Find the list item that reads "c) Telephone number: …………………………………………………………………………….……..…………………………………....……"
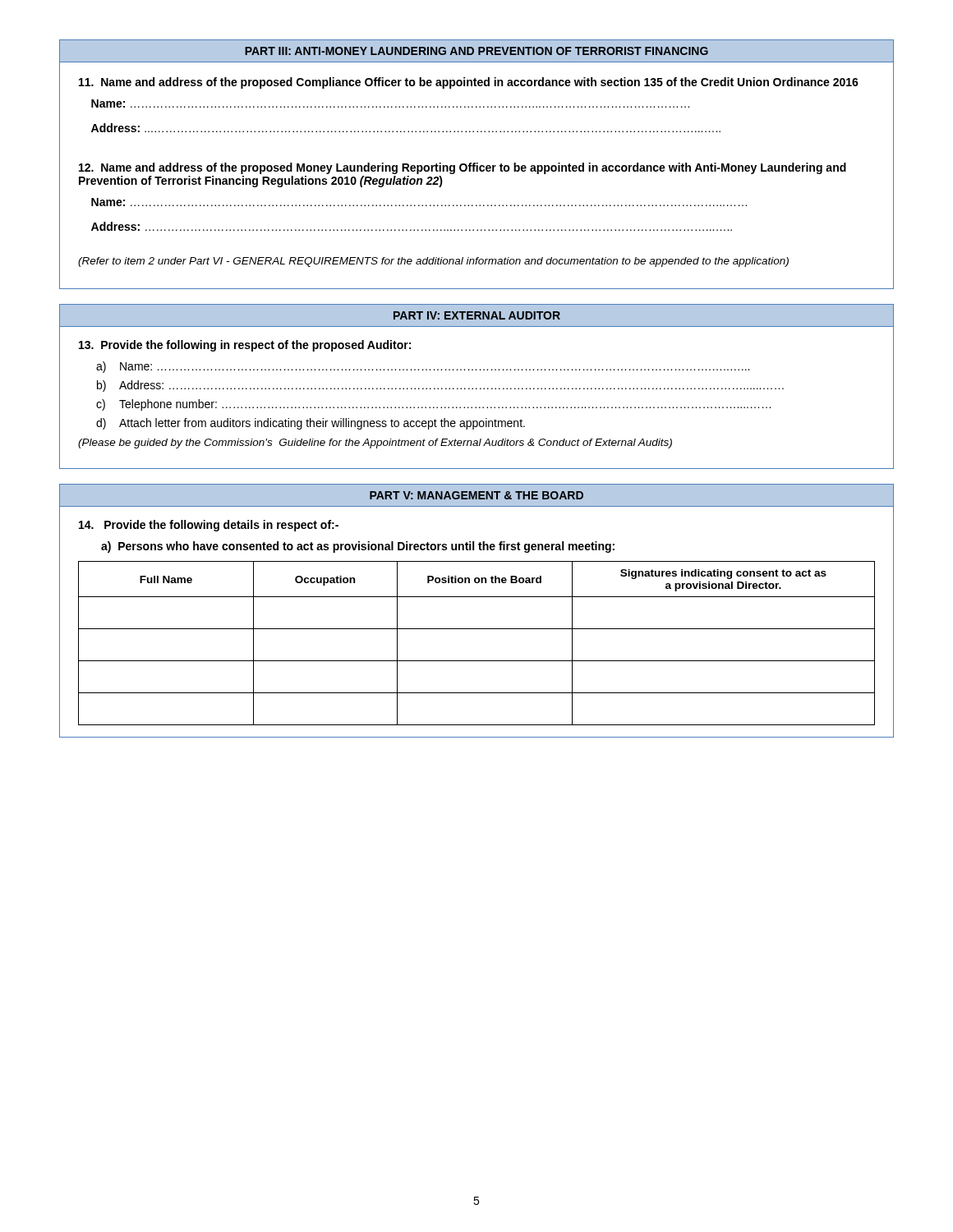Viewport: 953px width, 1232px height. (x=486, y=404)
